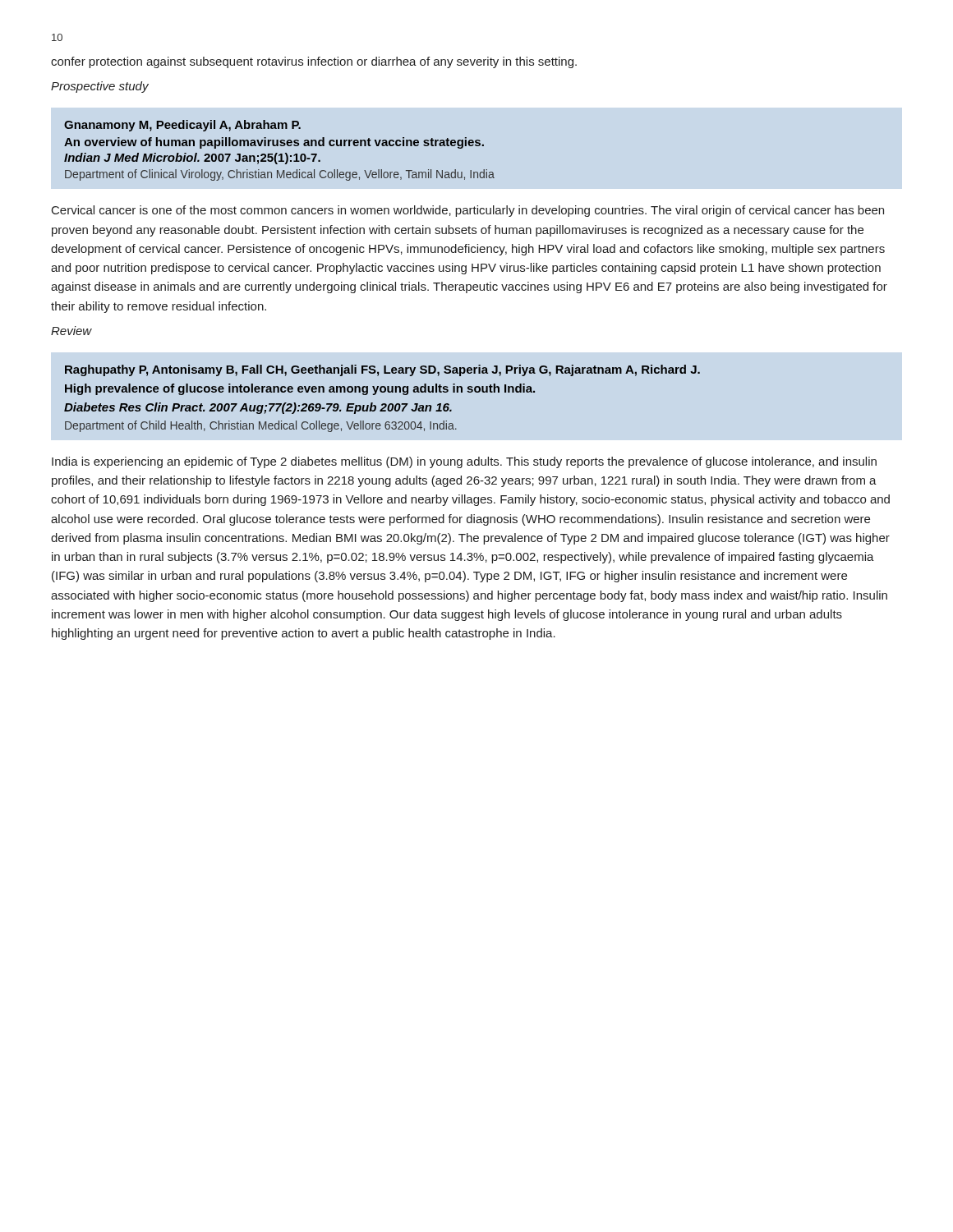
Task: Navigate to the passage starting "India is experiencing an"
Action: (471, 547)
